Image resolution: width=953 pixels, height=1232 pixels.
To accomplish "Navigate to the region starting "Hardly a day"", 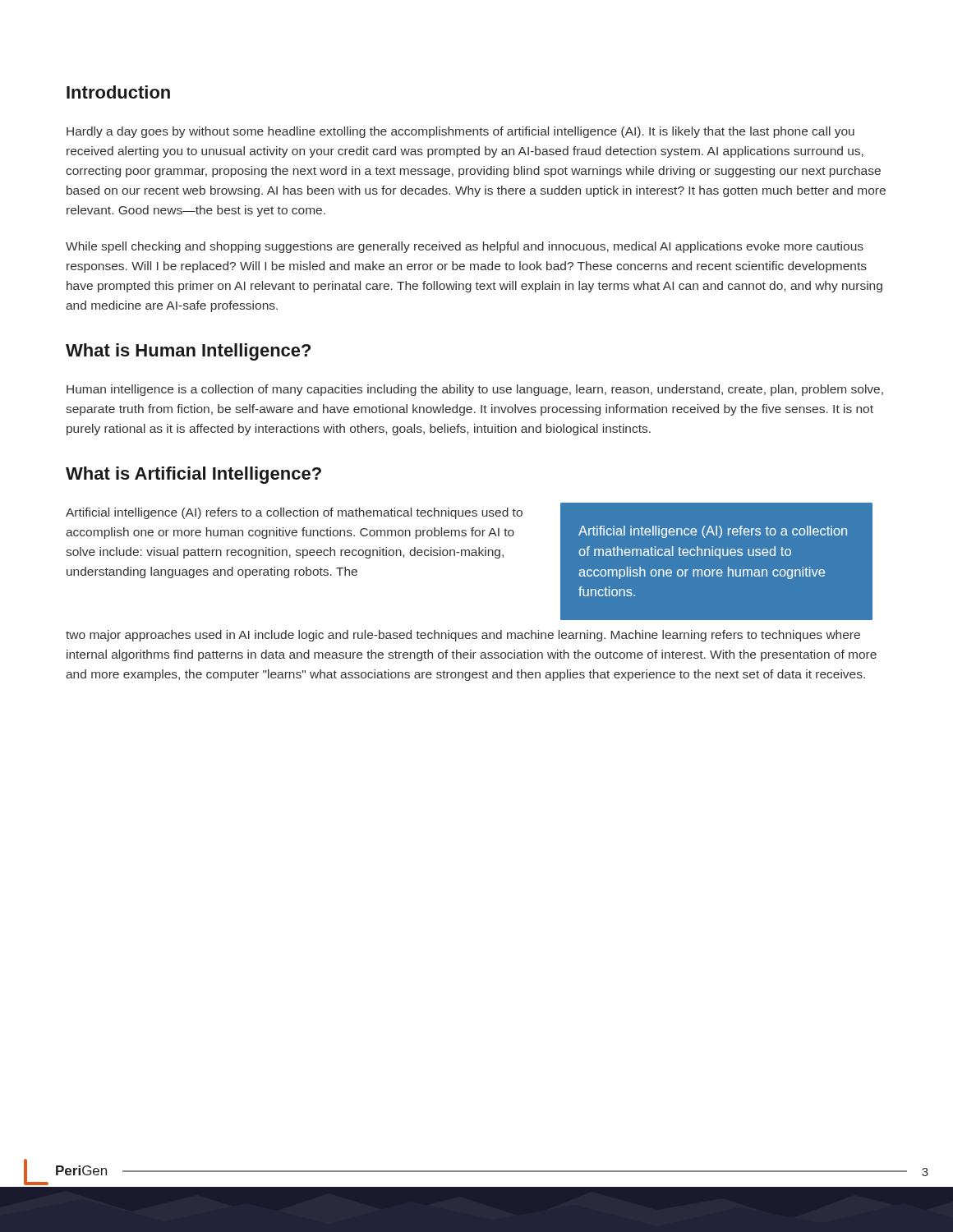I will pos(476,170).
